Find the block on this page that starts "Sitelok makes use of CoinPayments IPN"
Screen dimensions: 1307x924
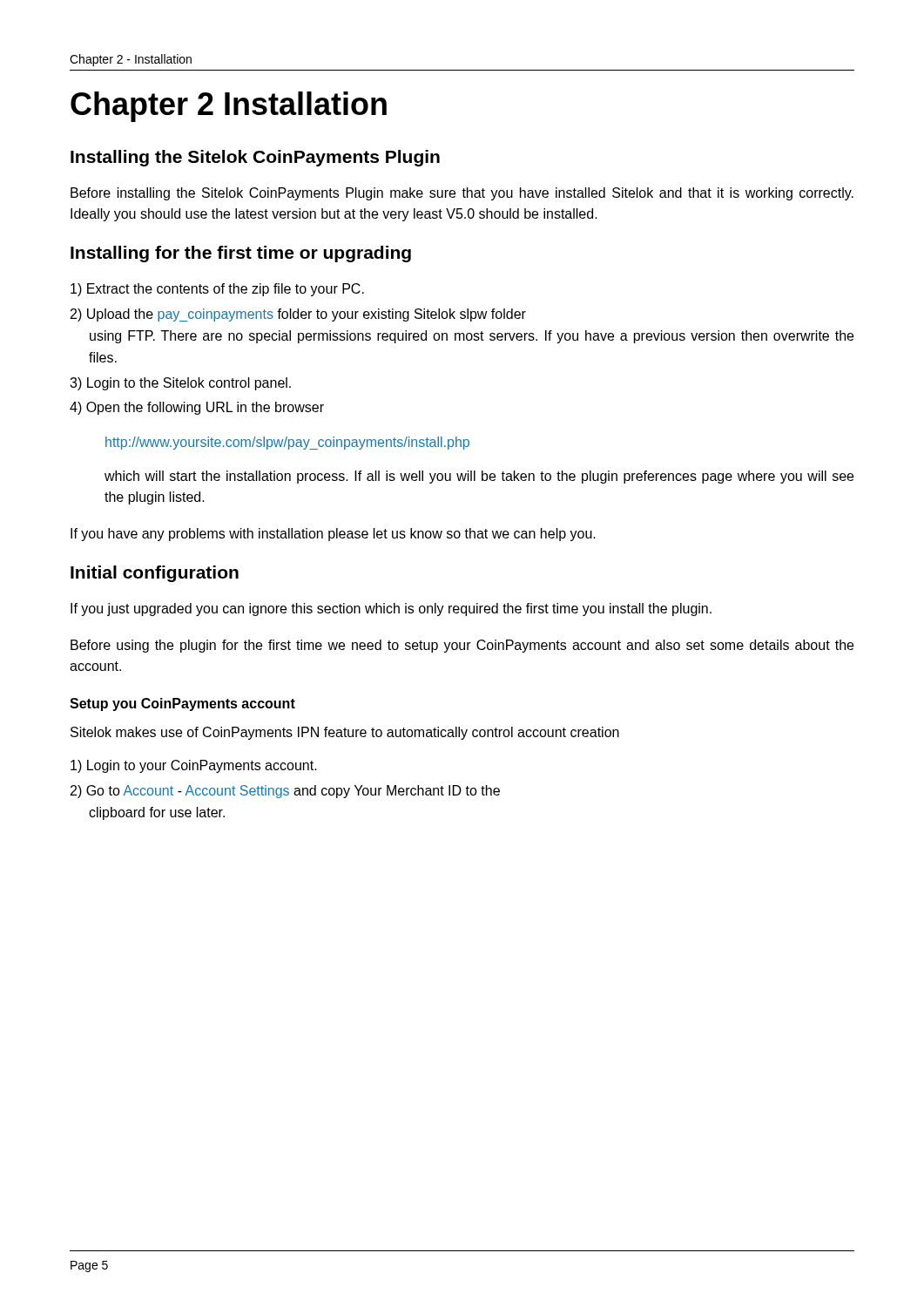point(345,733)
